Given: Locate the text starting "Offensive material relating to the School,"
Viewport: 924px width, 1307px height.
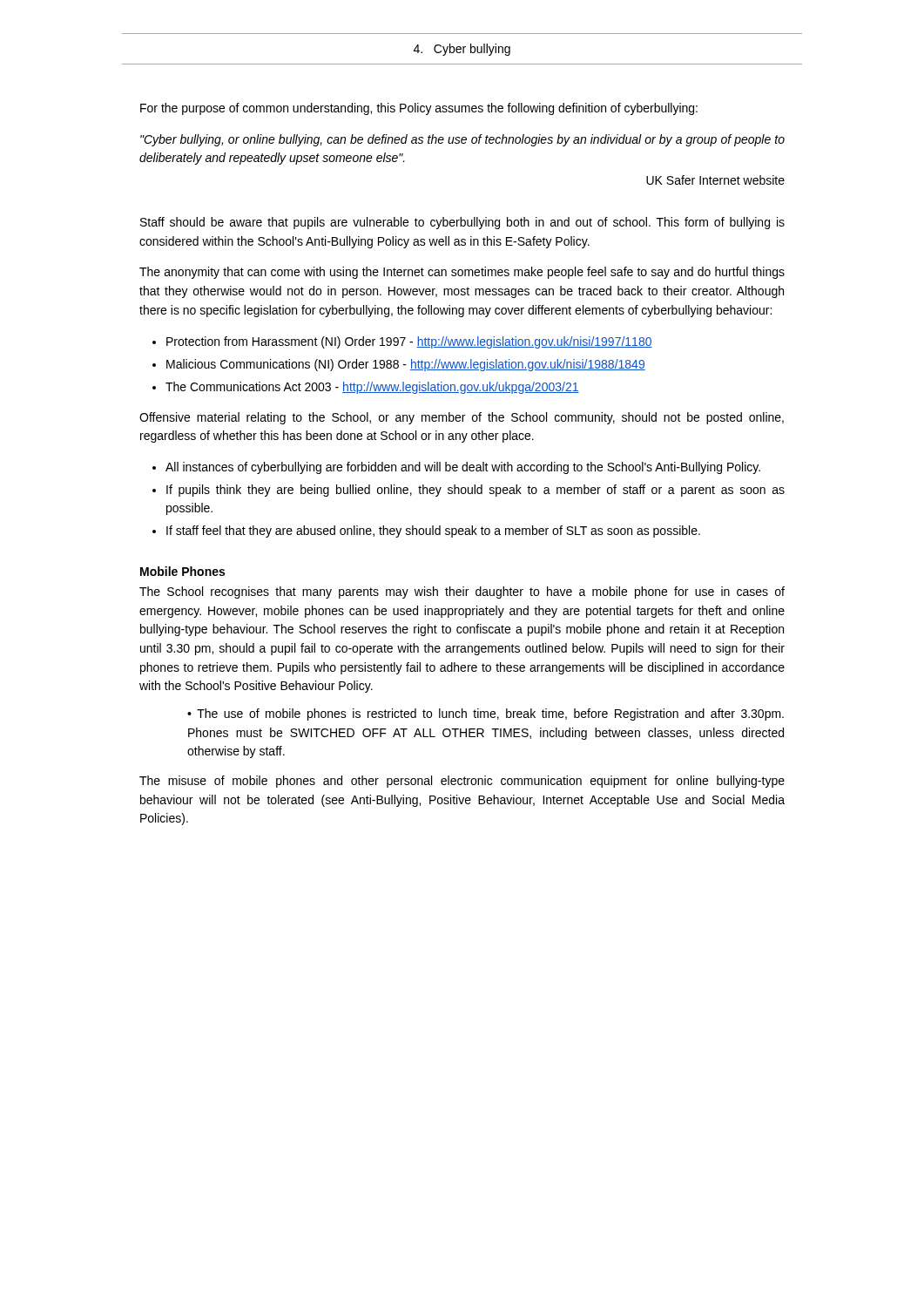Looking at the screenshot, I should [462, 426].
